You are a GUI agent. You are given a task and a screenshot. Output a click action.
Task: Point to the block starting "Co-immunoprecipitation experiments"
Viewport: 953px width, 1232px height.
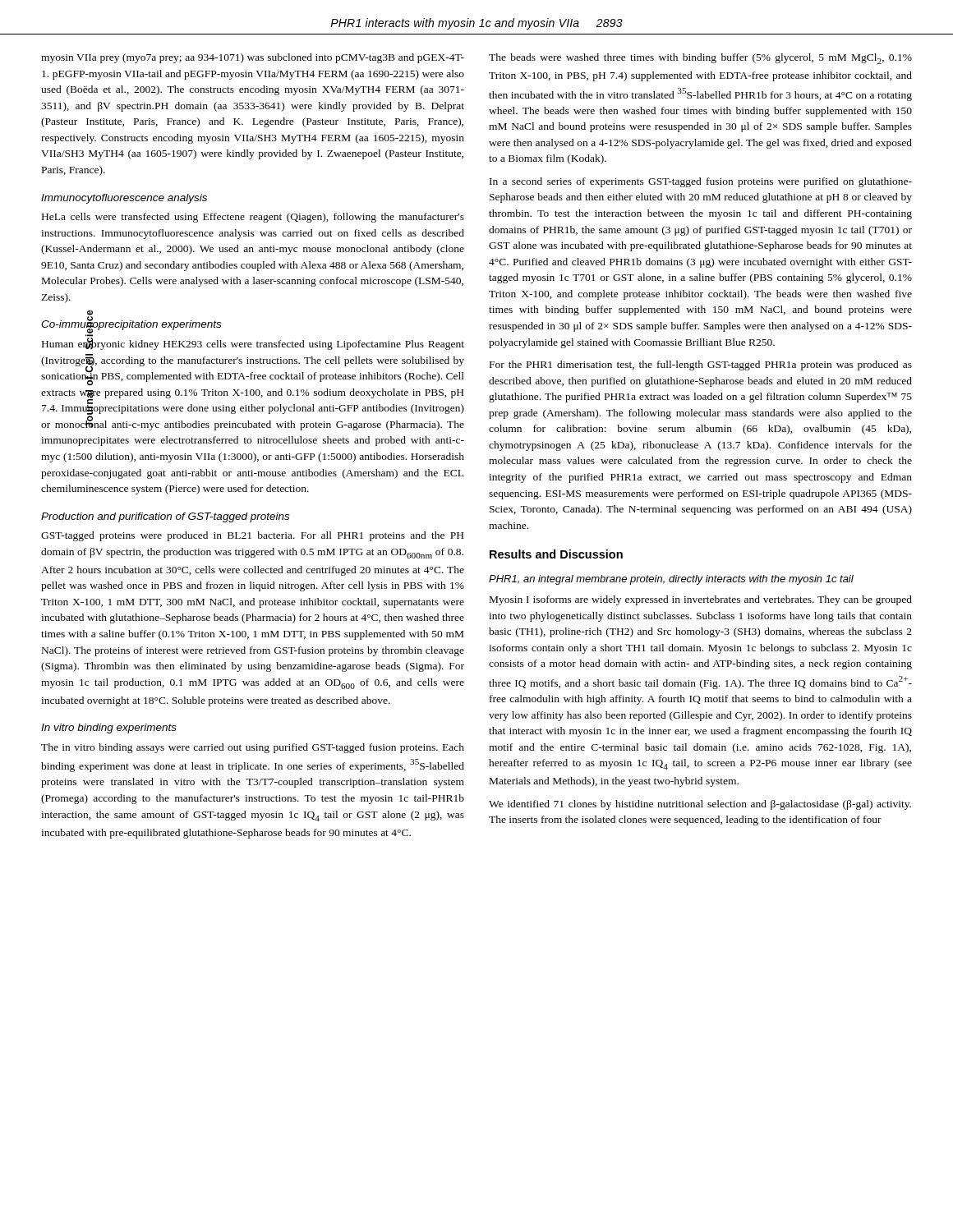131,324
